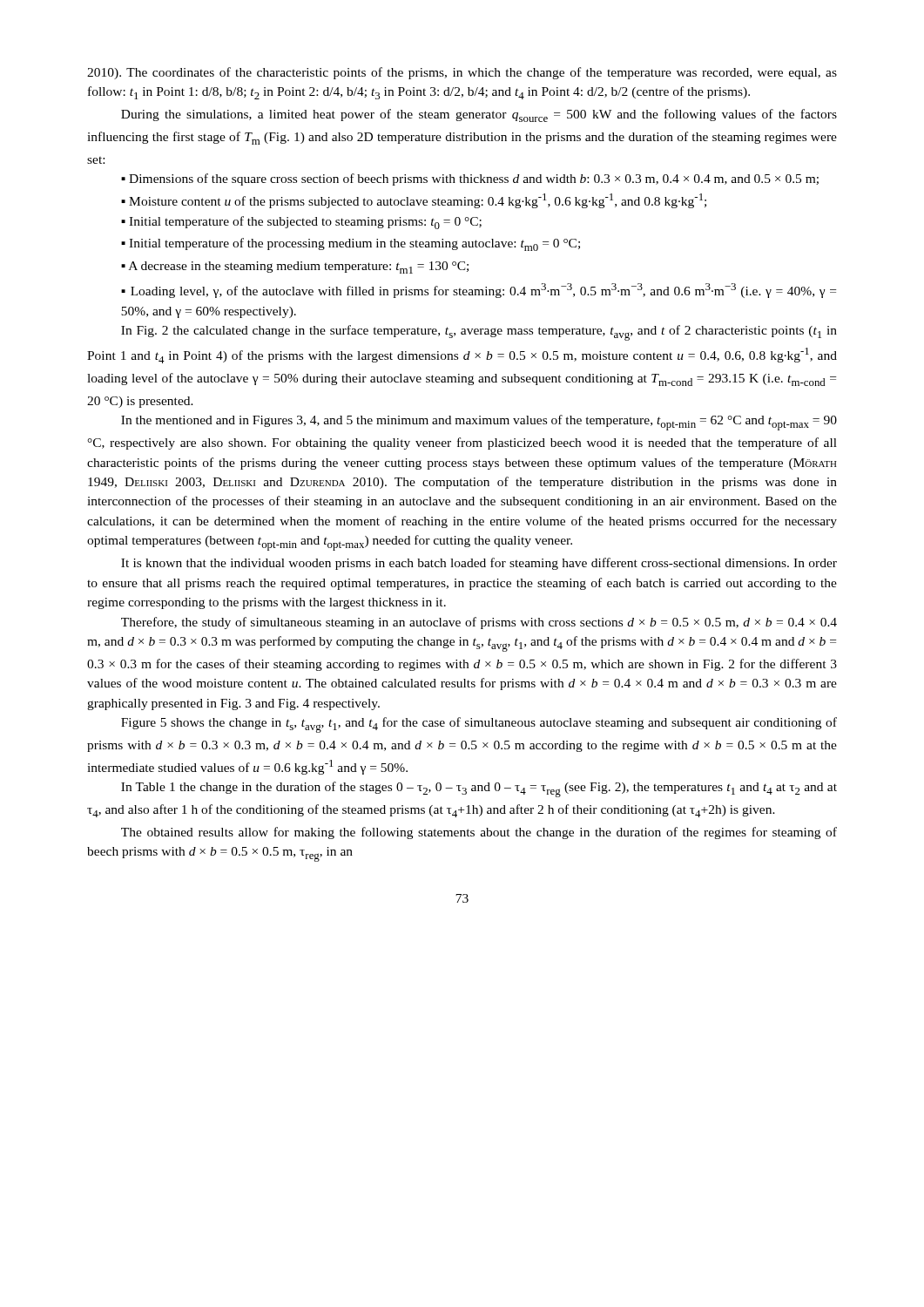Click on the region starting "▪ Moisture content u of"

[462, 200]
